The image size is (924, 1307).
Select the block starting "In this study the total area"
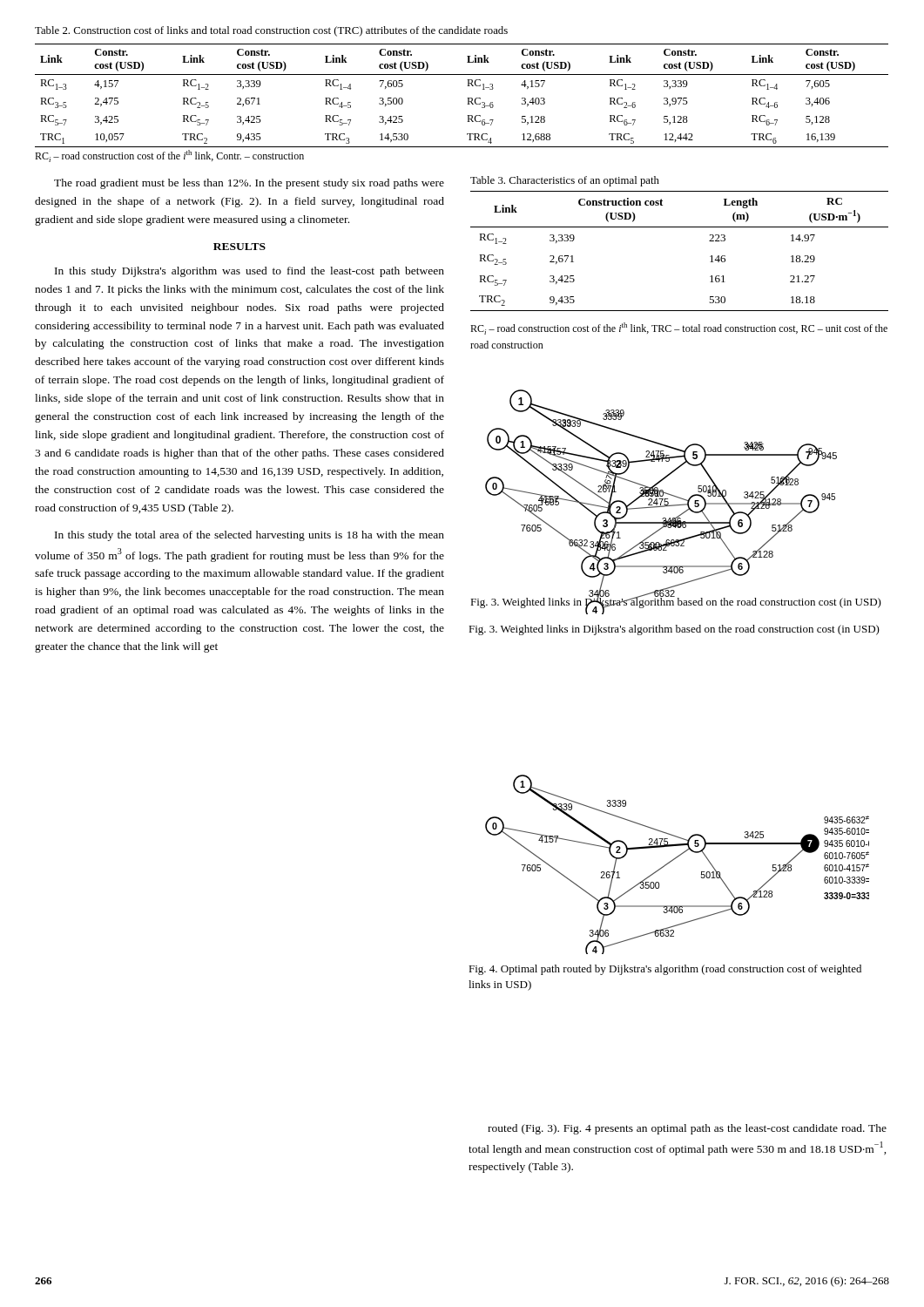[240, 590]
